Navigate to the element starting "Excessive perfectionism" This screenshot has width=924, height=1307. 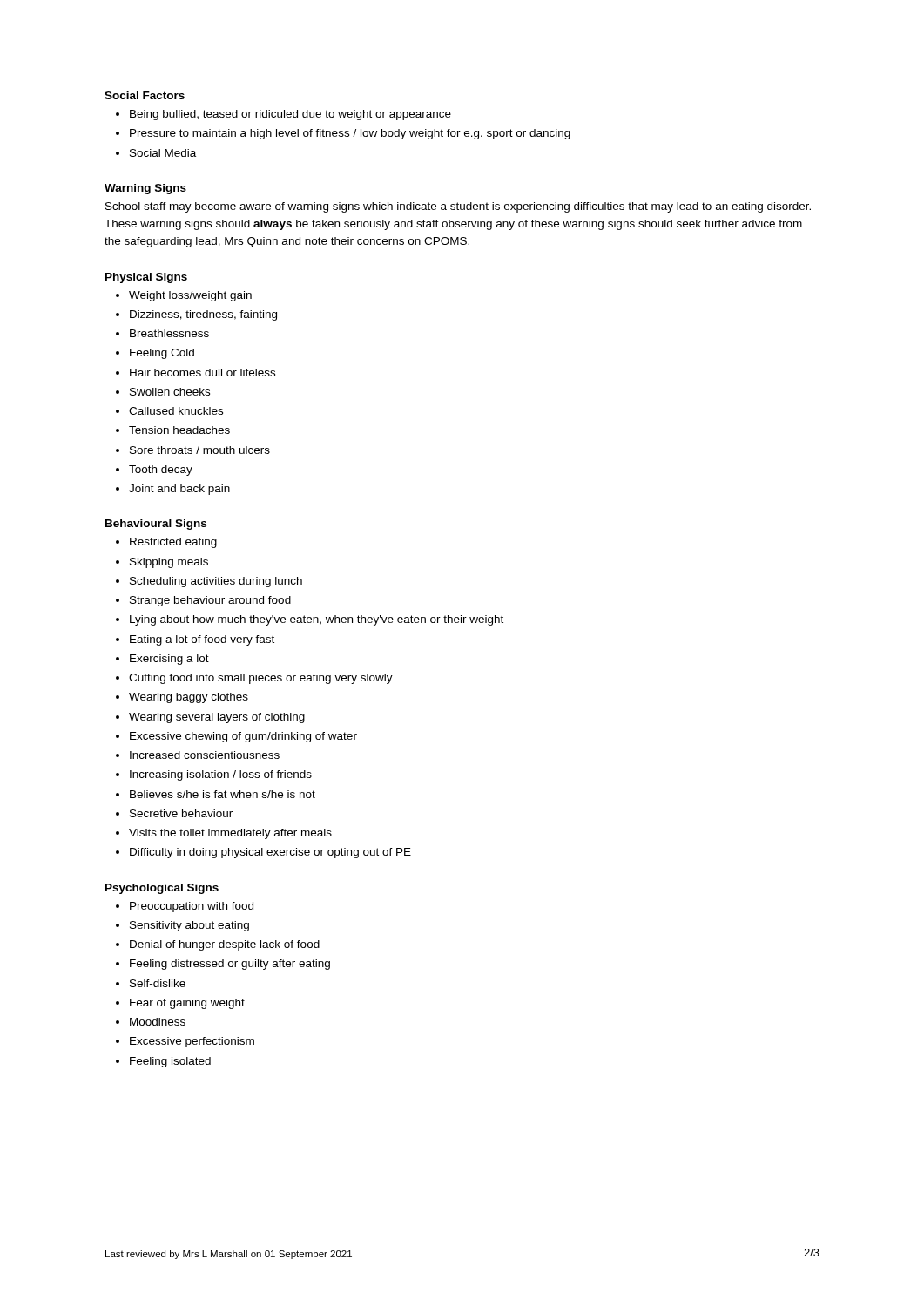pyautogui.click(x=192, y=1041)
